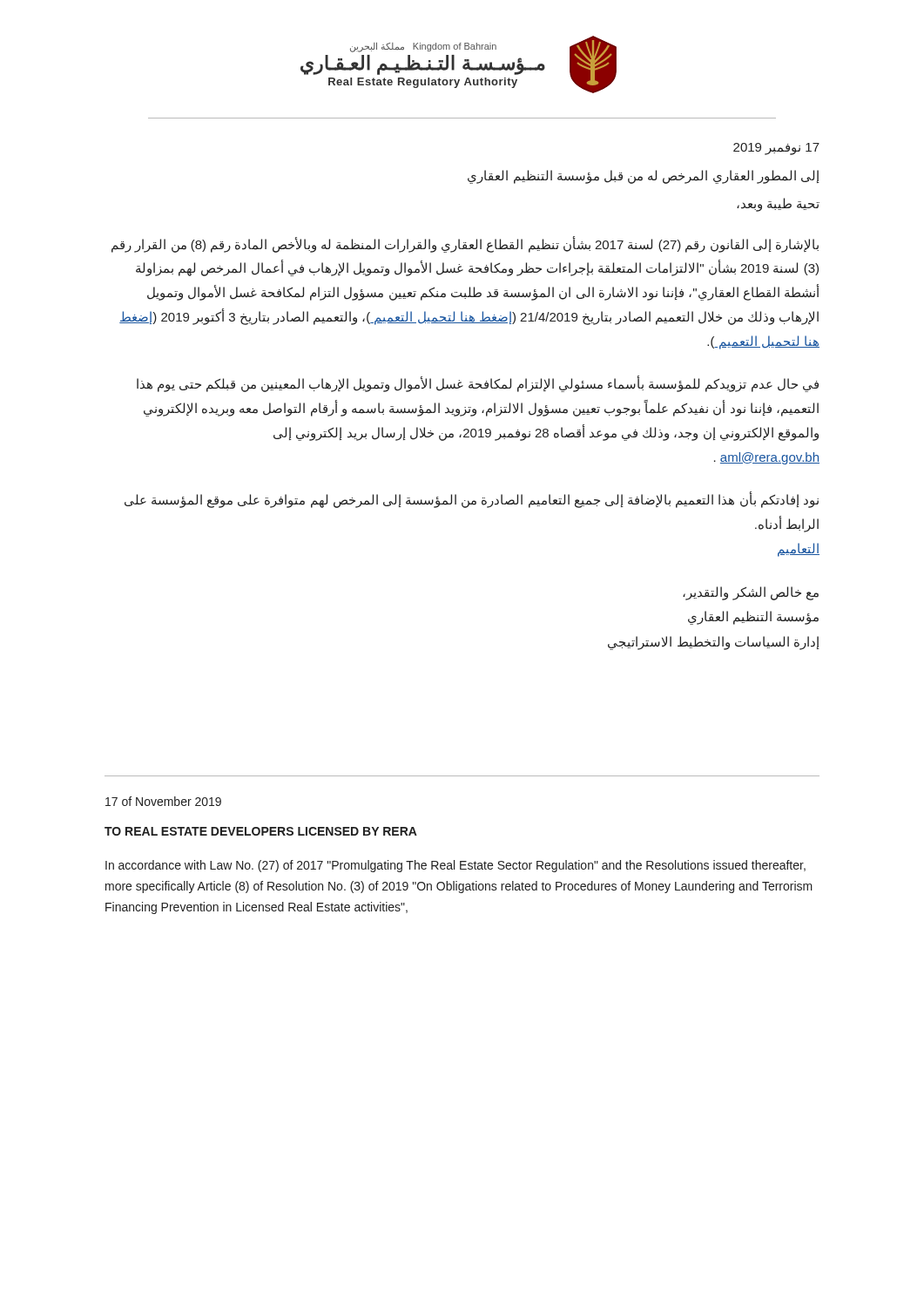Point to the block beginning "بالإشارة إلى القانون رقم (27) لسنة 2017 بشأن"
The width and height of the screenshot is (924, 1307).
[x=465, y=292]
